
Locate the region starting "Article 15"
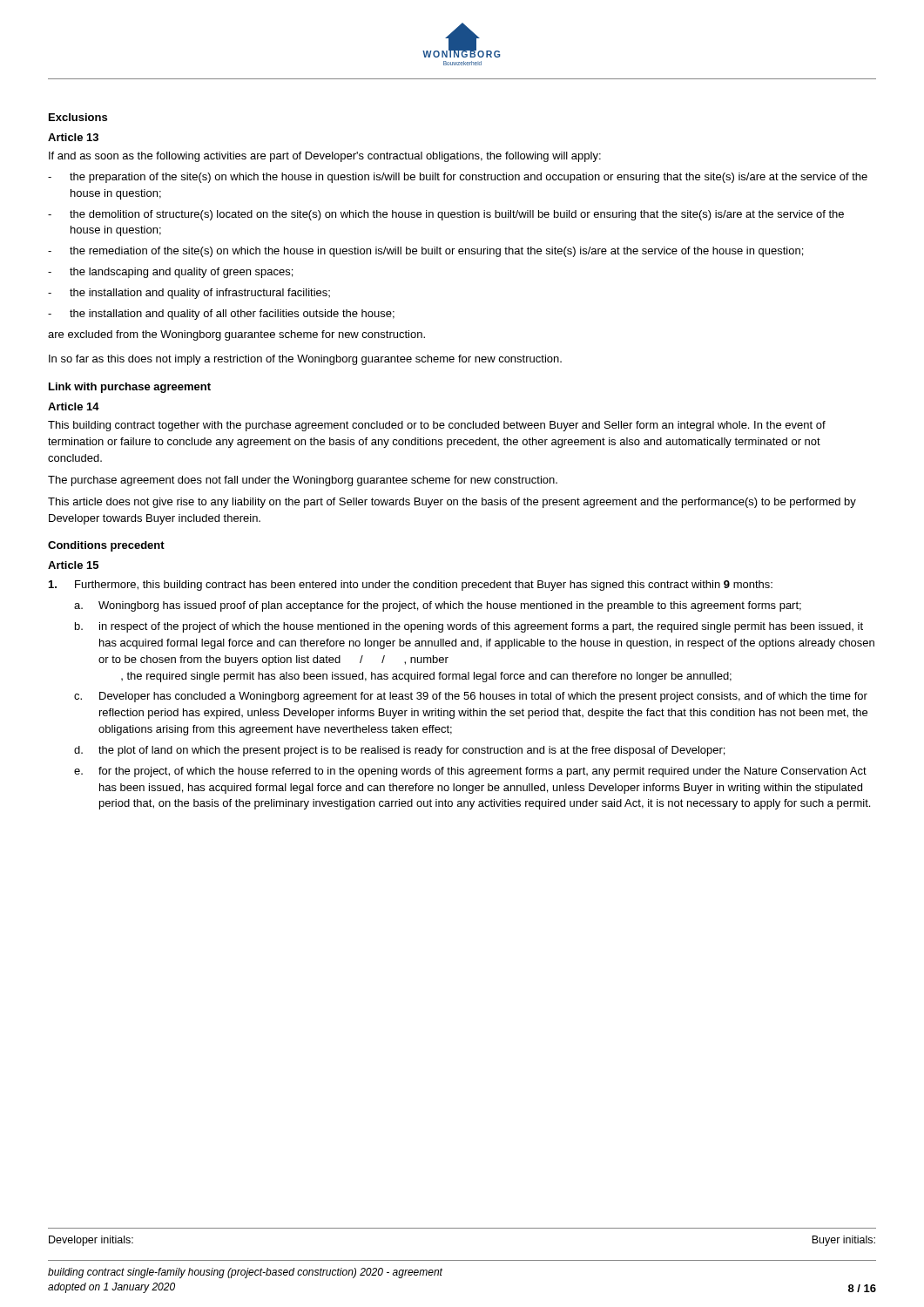pyautogui.click(x=73, y=565)
